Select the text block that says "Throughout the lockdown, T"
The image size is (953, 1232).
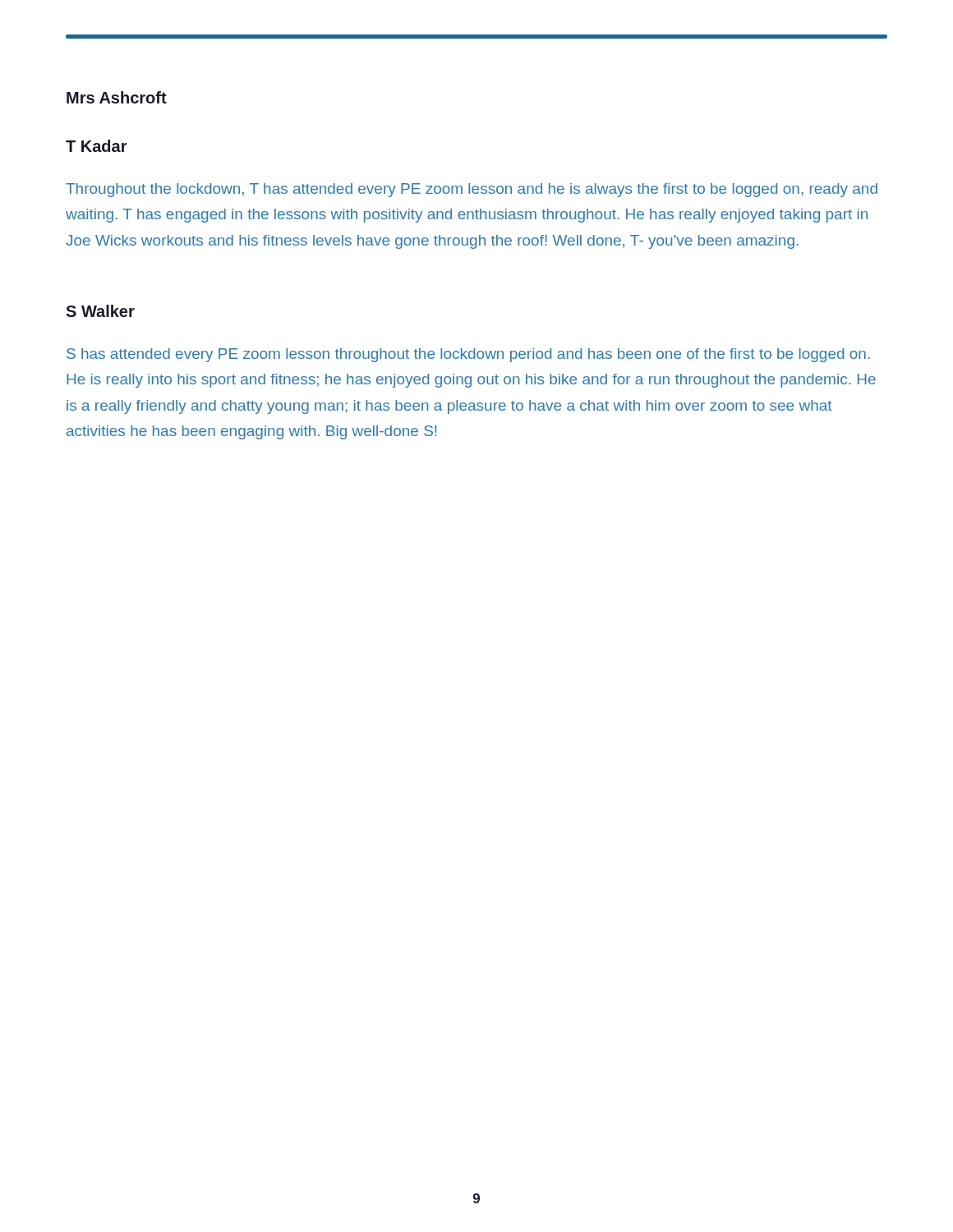(472, 214)
